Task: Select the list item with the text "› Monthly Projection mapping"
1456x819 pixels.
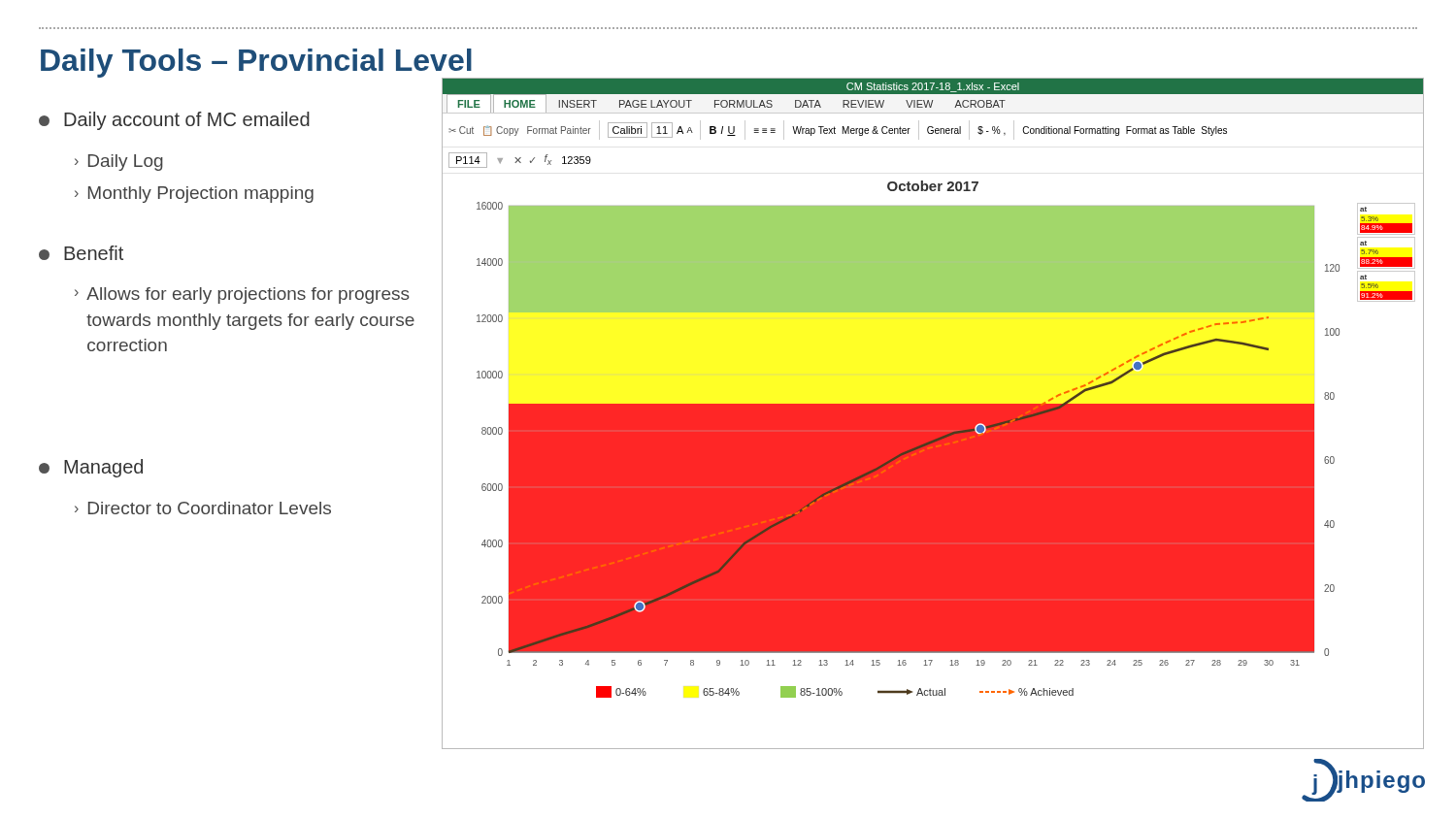Action: tap(194, 193)
